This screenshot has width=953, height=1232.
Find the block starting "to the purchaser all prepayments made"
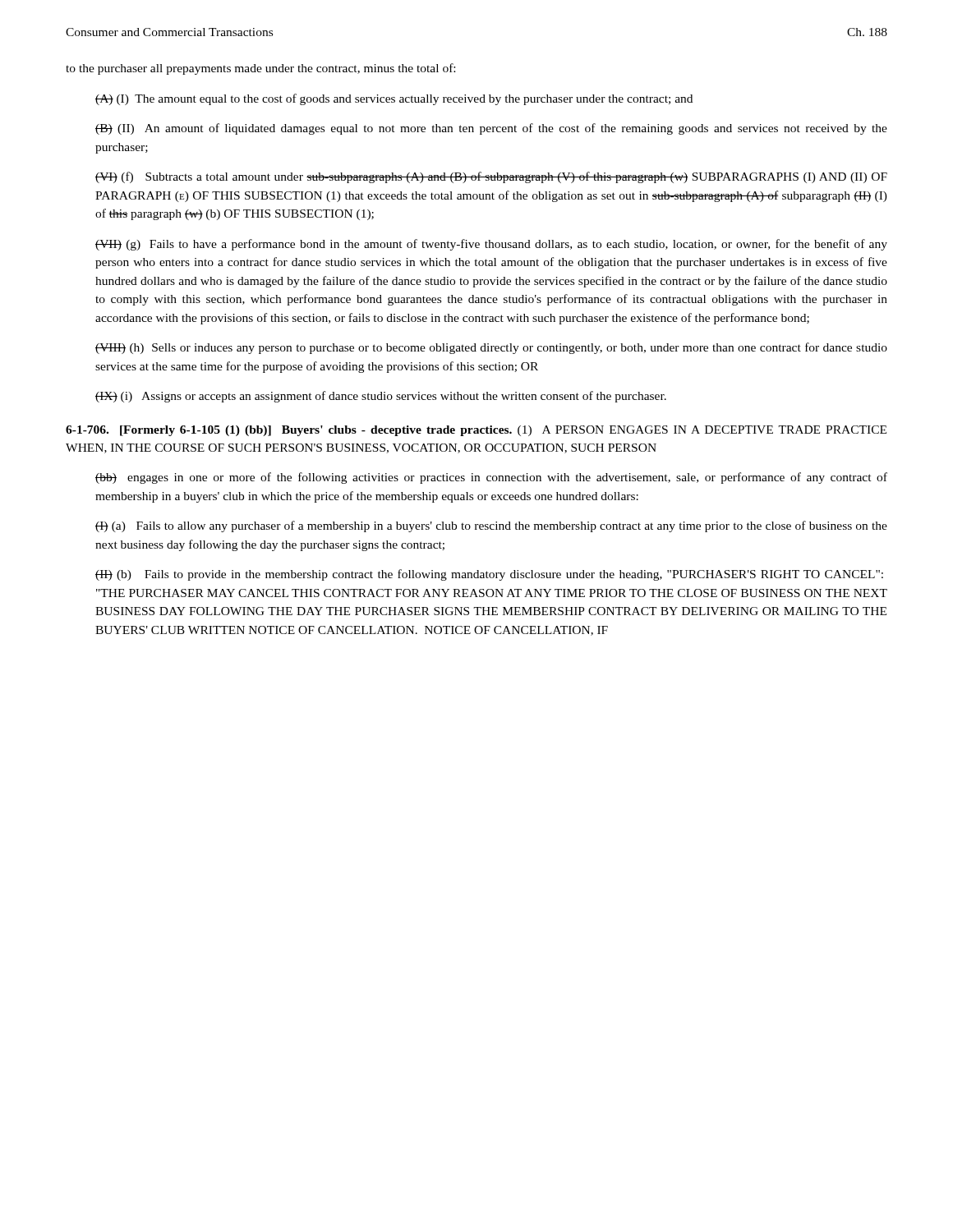point(261,68)
